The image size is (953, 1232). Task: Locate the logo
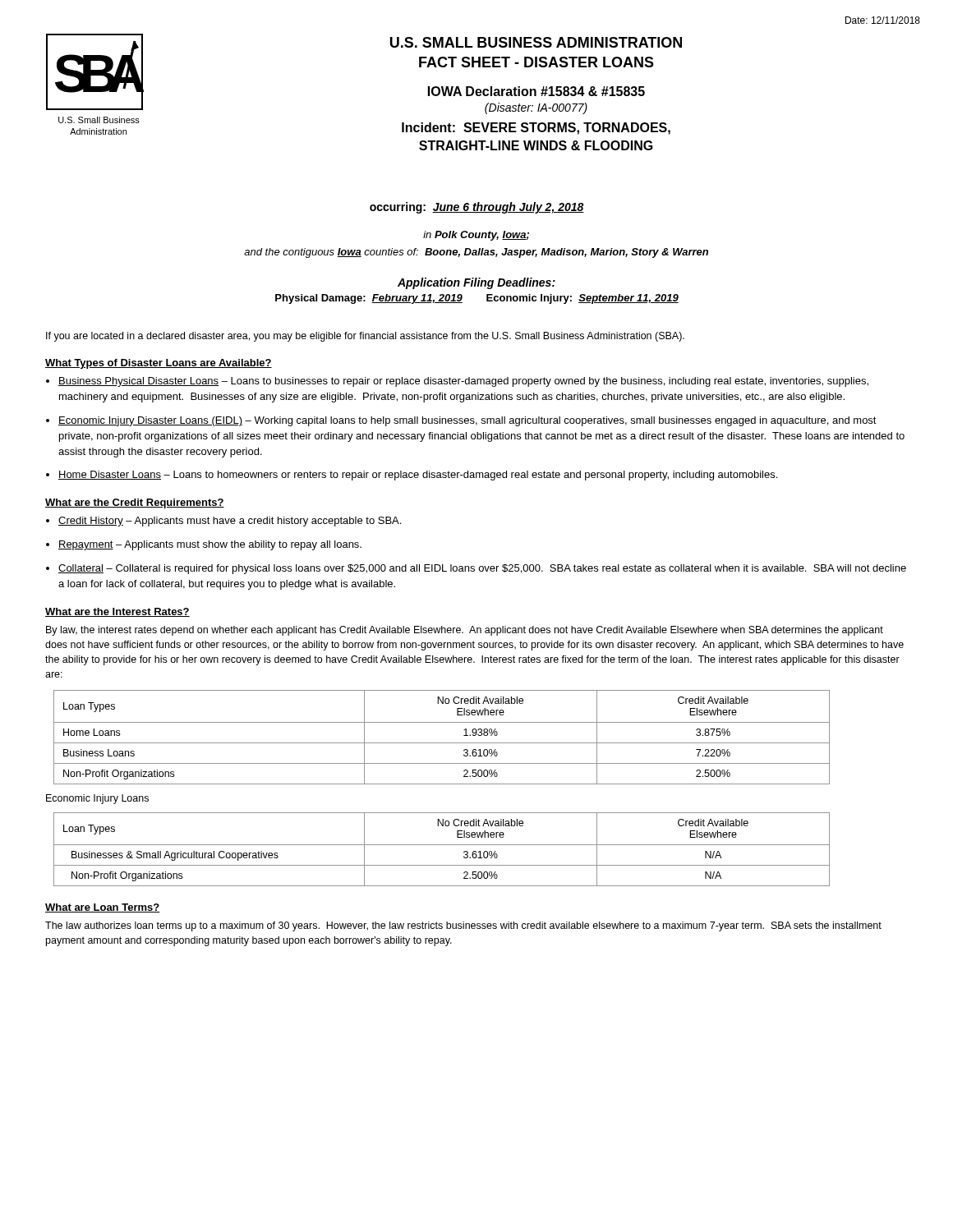coord(99,85)
